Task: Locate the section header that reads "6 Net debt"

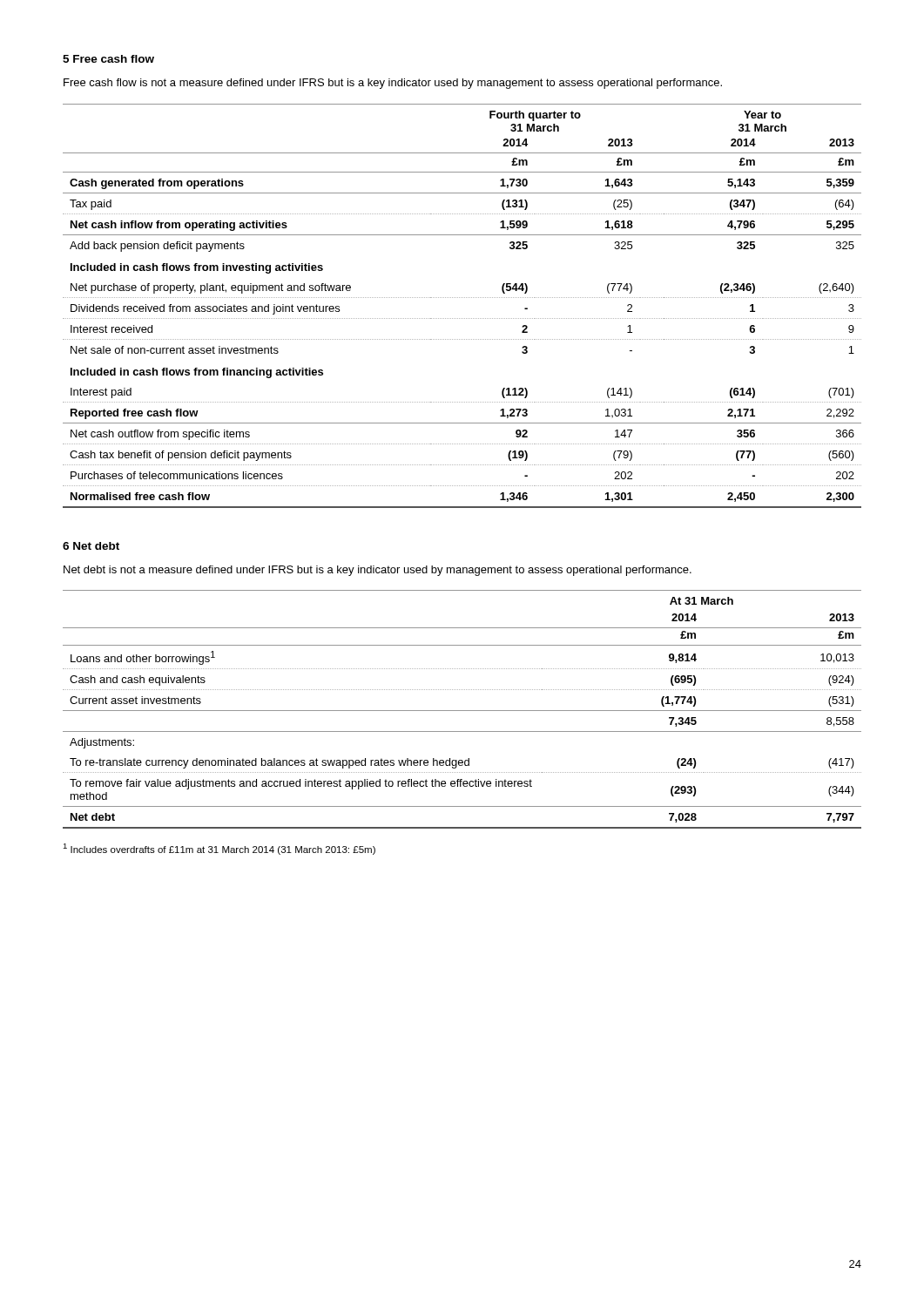Action: click(91, 545)
